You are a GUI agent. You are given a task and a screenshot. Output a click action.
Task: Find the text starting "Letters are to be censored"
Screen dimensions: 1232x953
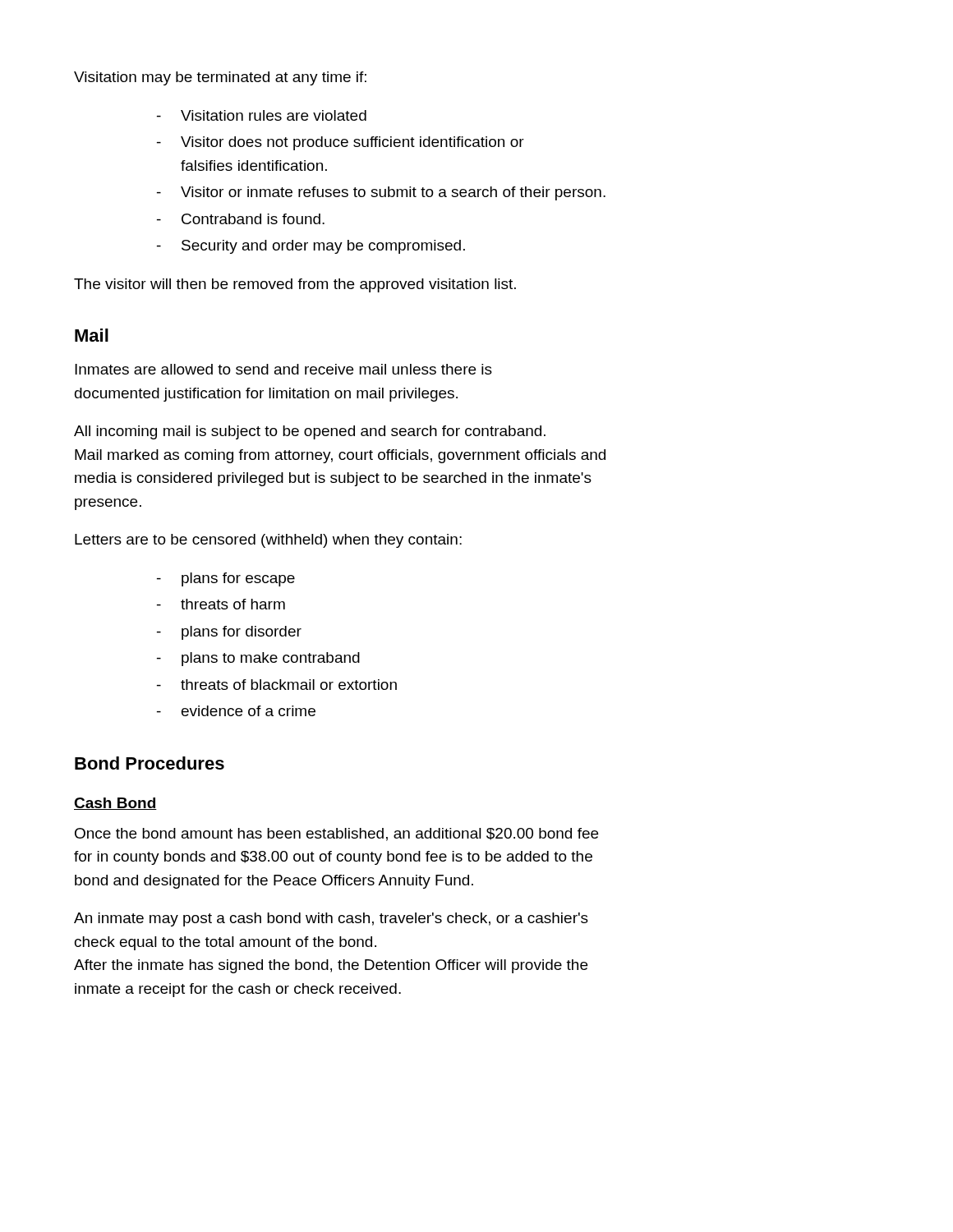pos(268,539)
